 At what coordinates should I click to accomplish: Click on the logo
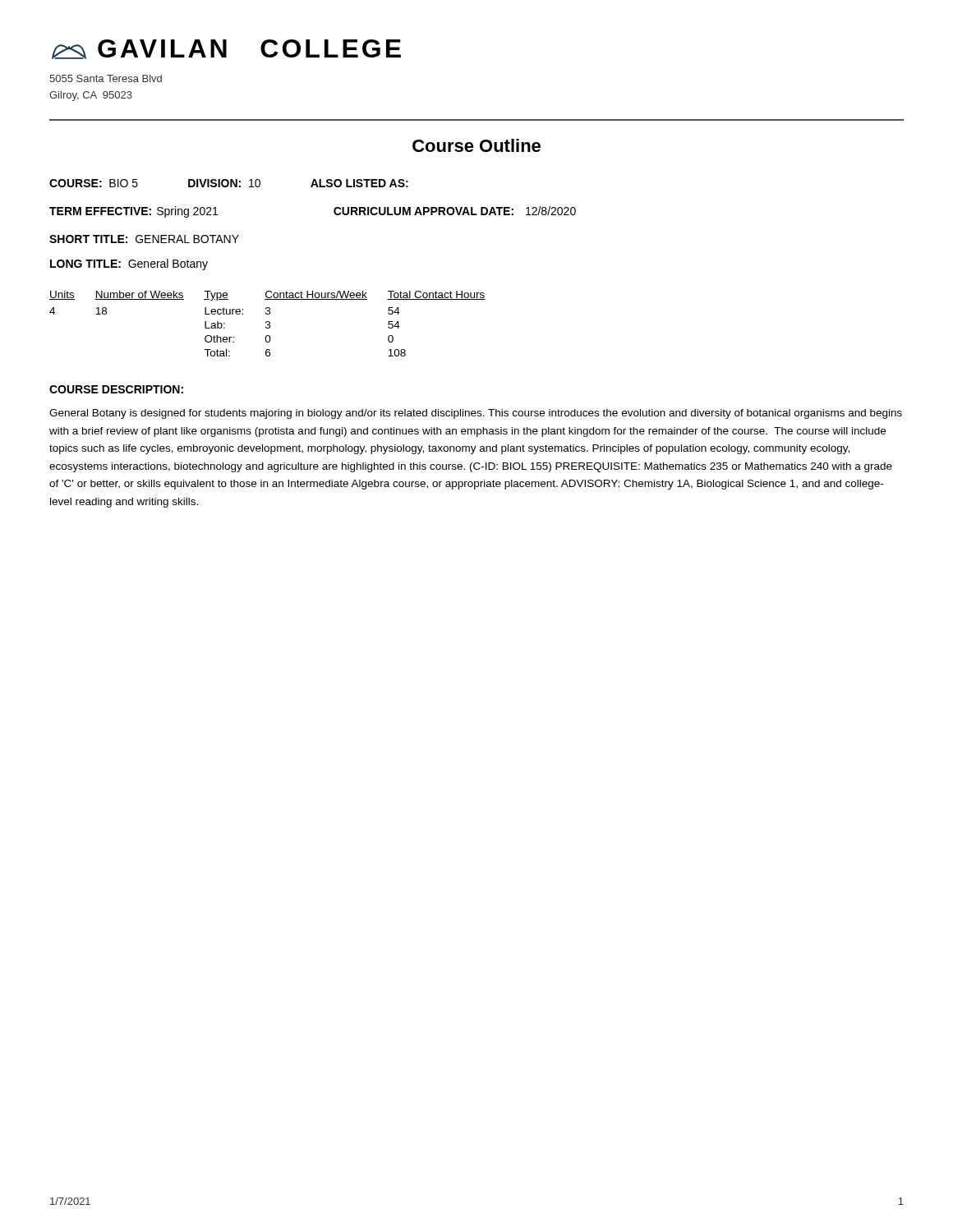227,48
